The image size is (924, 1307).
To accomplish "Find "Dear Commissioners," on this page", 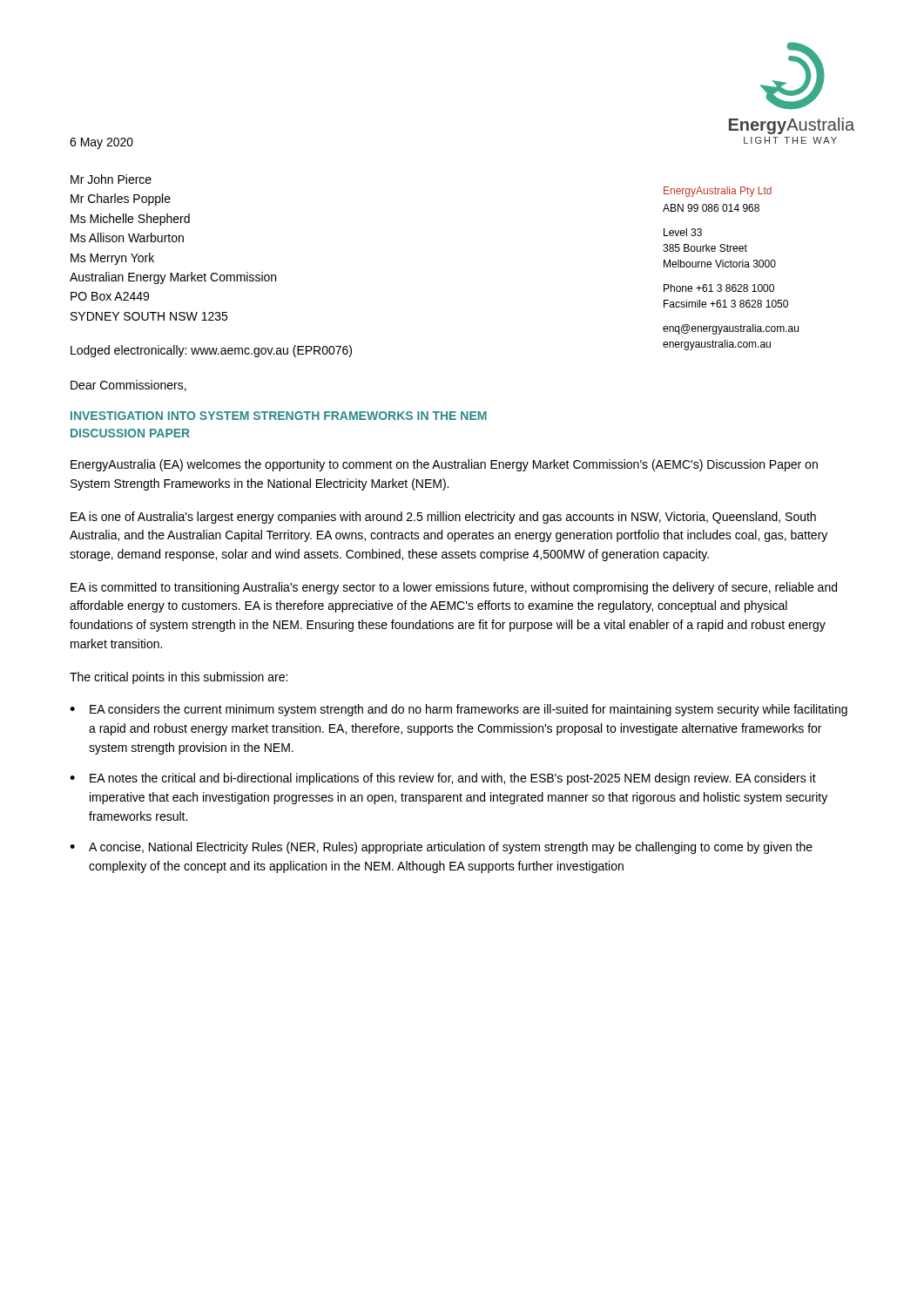I will tap(128, 385).
